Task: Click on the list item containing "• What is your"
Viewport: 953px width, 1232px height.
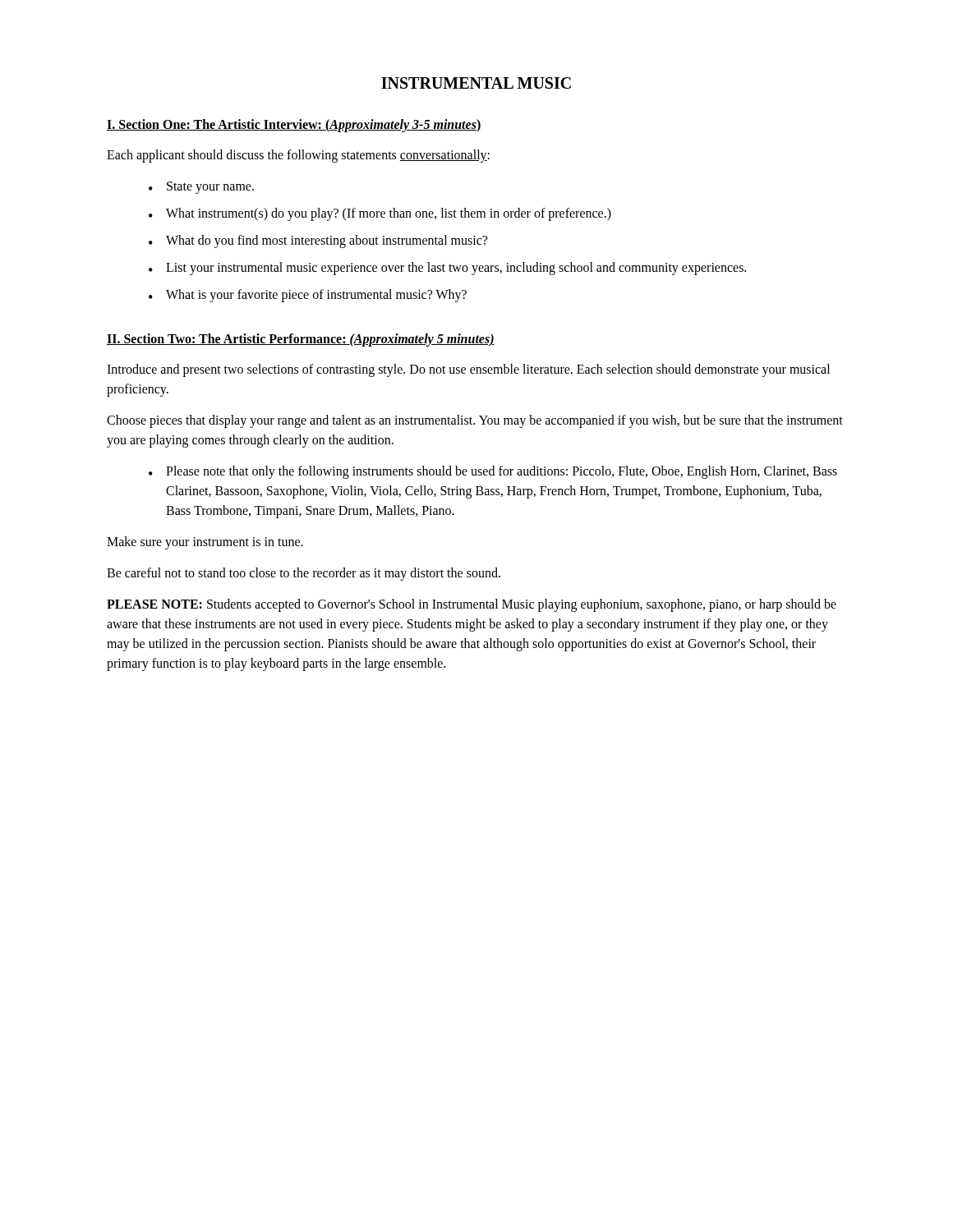Action: click(x=308, y=296)
